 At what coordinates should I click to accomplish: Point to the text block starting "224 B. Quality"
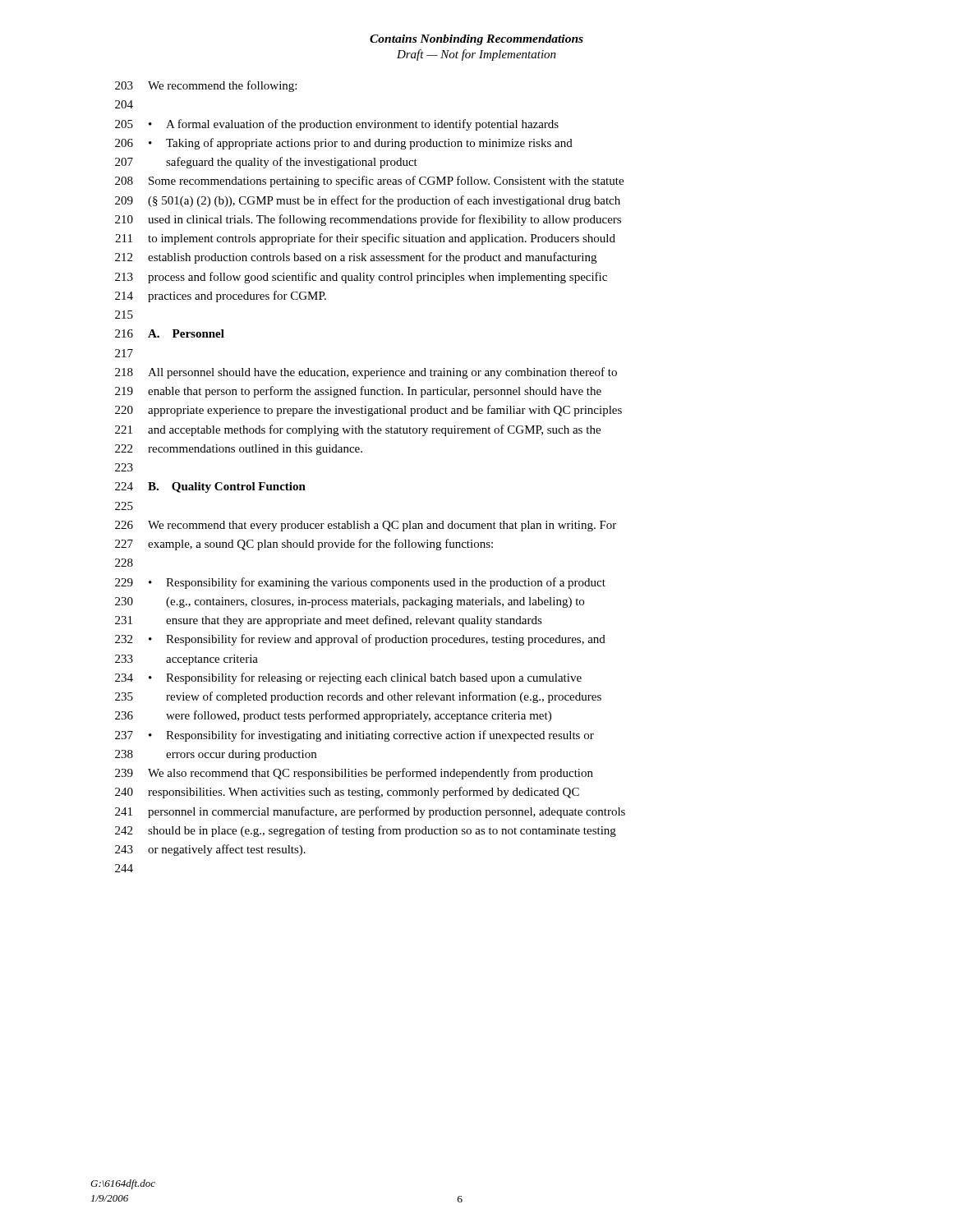(210, 487)
